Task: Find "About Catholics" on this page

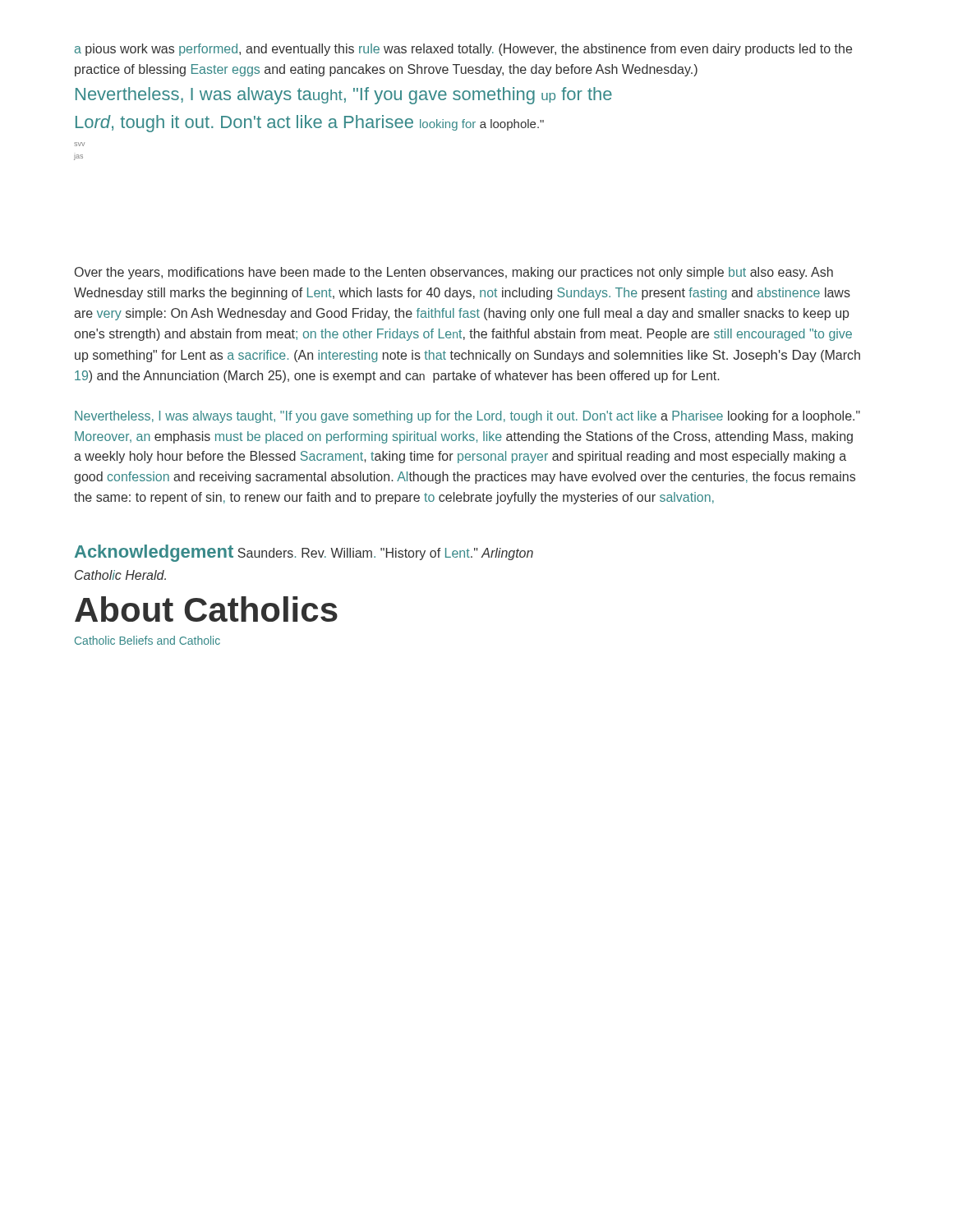Action: point(206,610)
